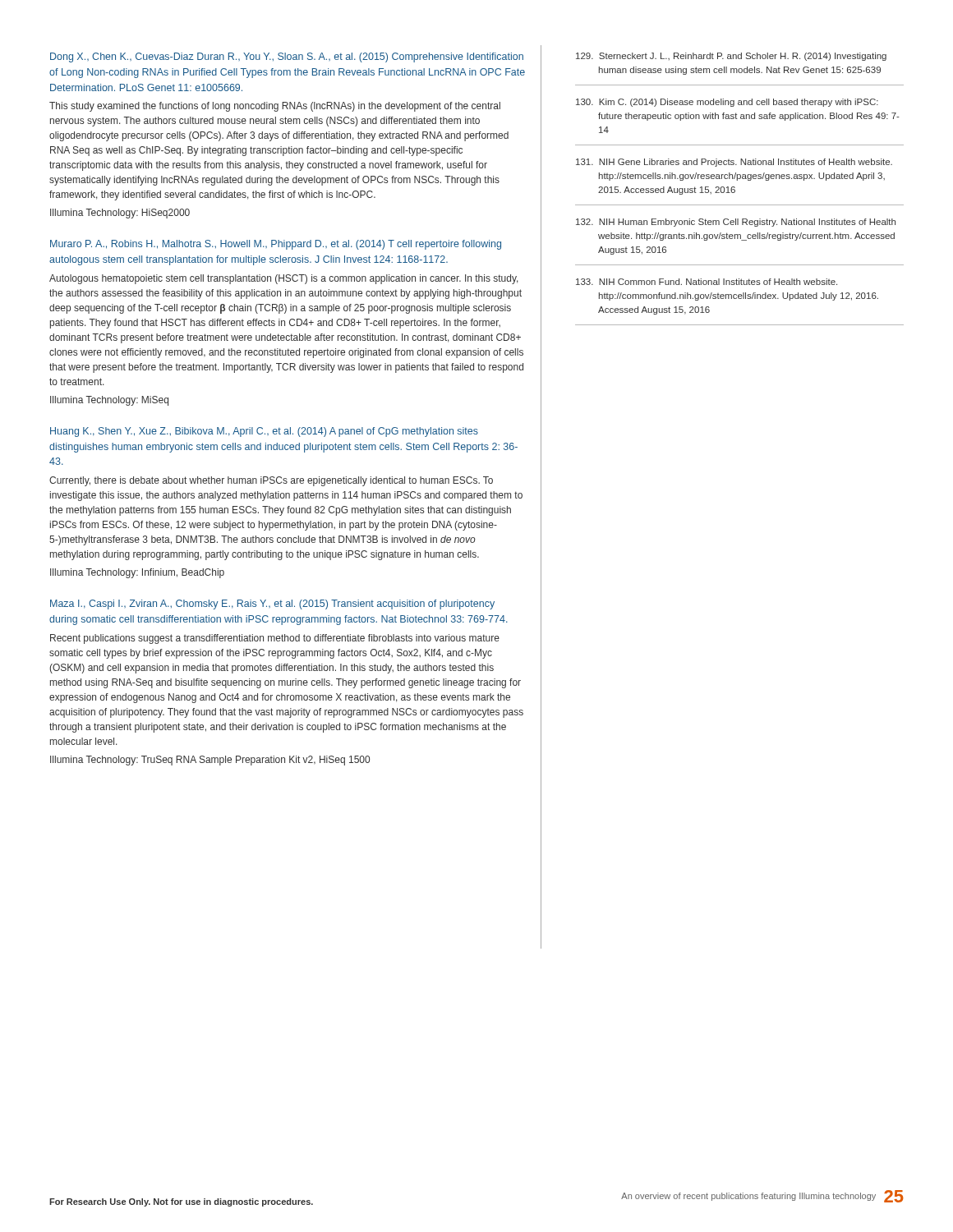Point to the element starting "Muraro P. A., Robins H.,"

coord(288,322)
